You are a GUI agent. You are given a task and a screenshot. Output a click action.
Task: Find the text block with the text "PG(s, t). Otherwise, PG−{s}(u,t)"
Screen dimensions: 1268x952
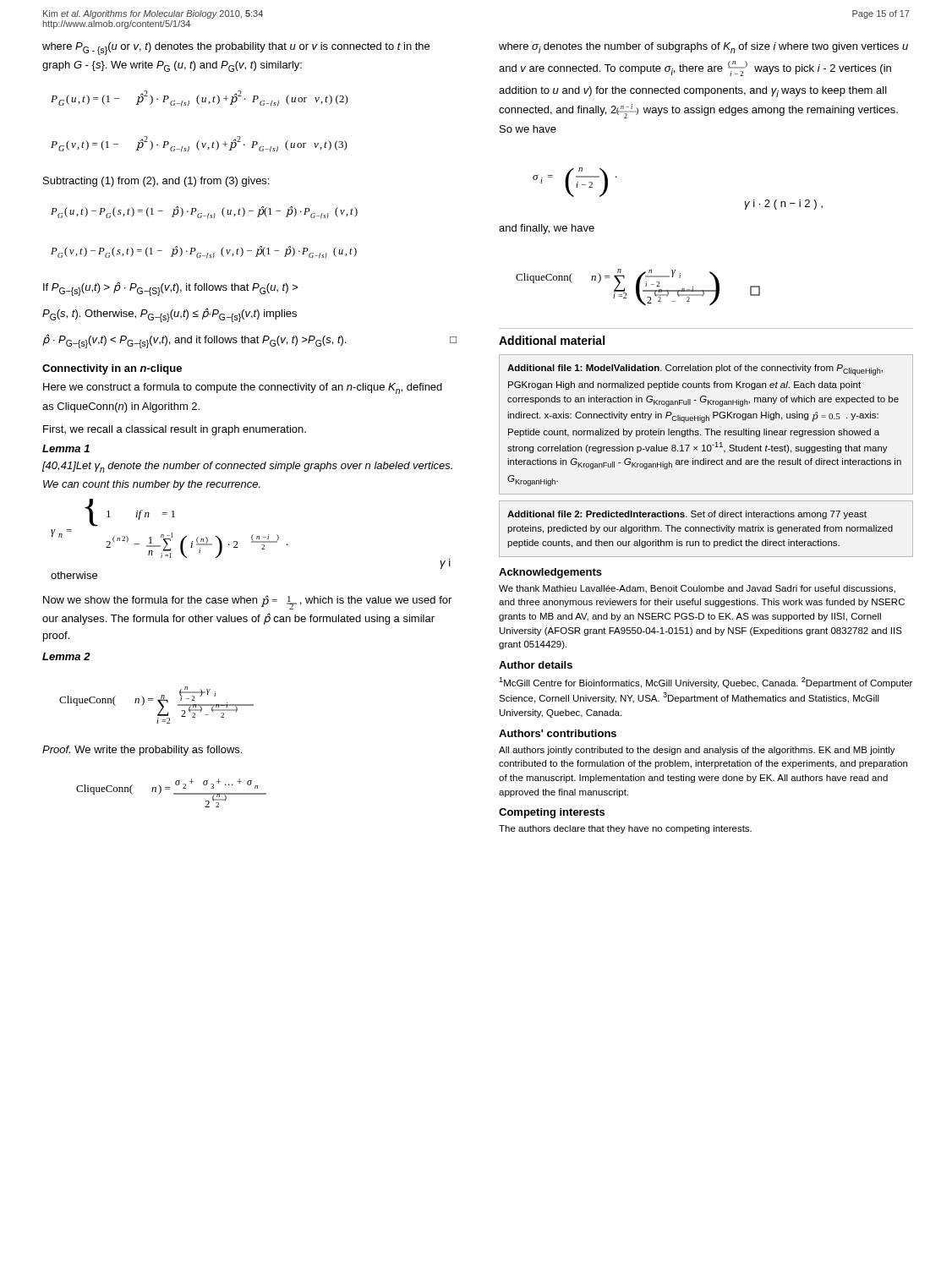tap(170, 314)
